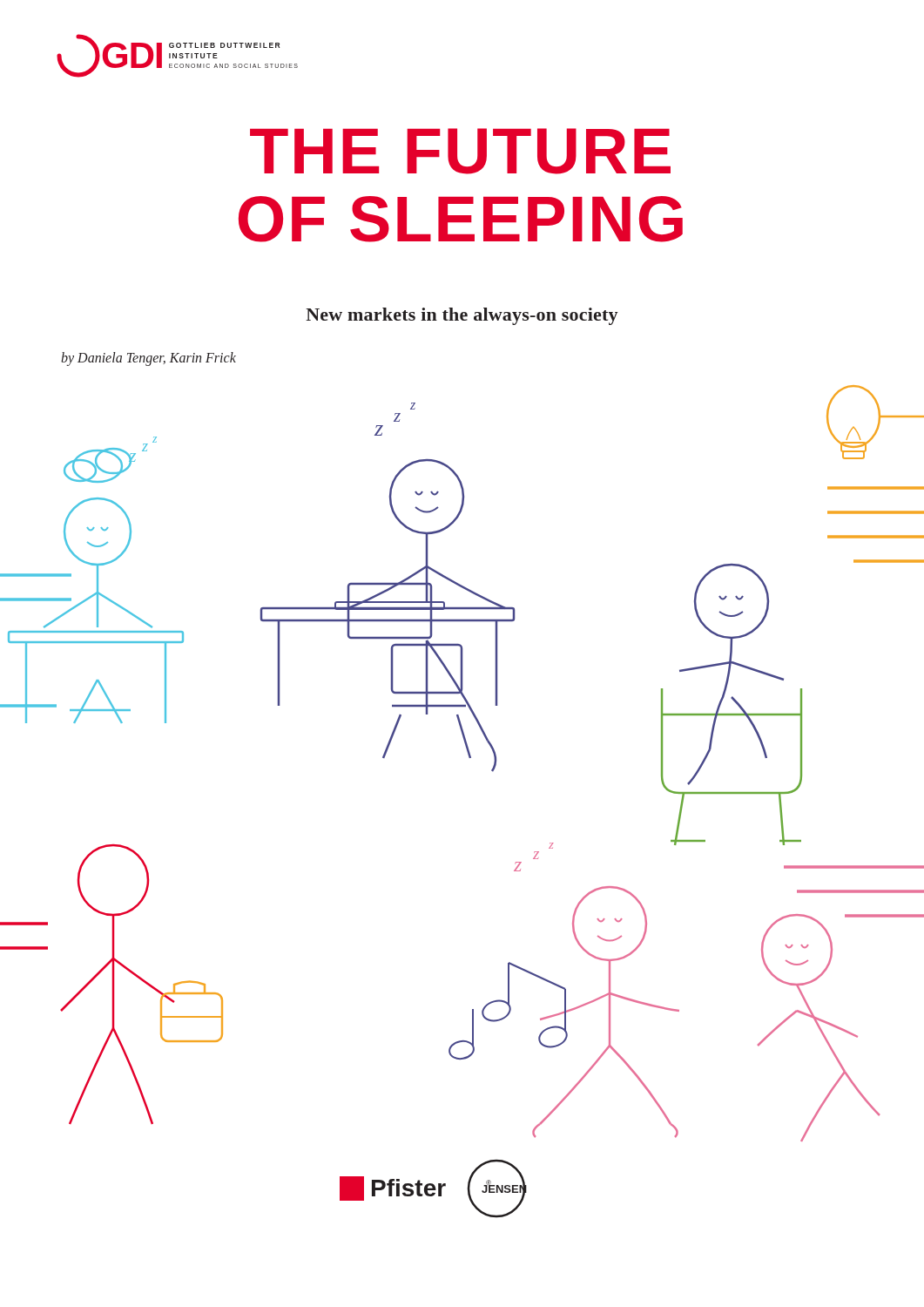This screenshot has height=1307, width=924.
Task: Navigate to the region starting "New markets in the"
Action: 462,315
